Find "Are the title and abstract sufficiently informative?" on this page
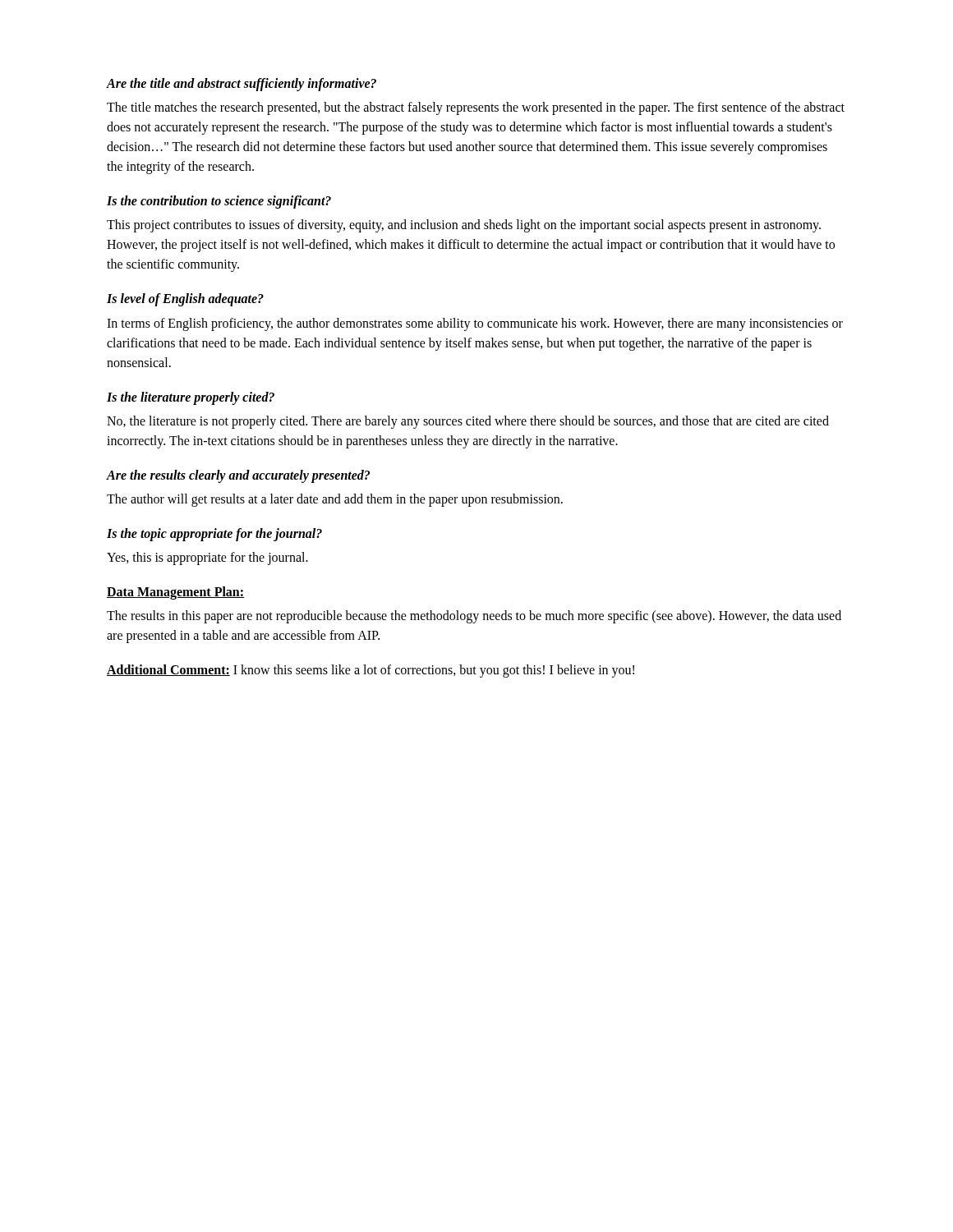The height and width of the screenshot is (1232, 953). click(x=242, y=83)
